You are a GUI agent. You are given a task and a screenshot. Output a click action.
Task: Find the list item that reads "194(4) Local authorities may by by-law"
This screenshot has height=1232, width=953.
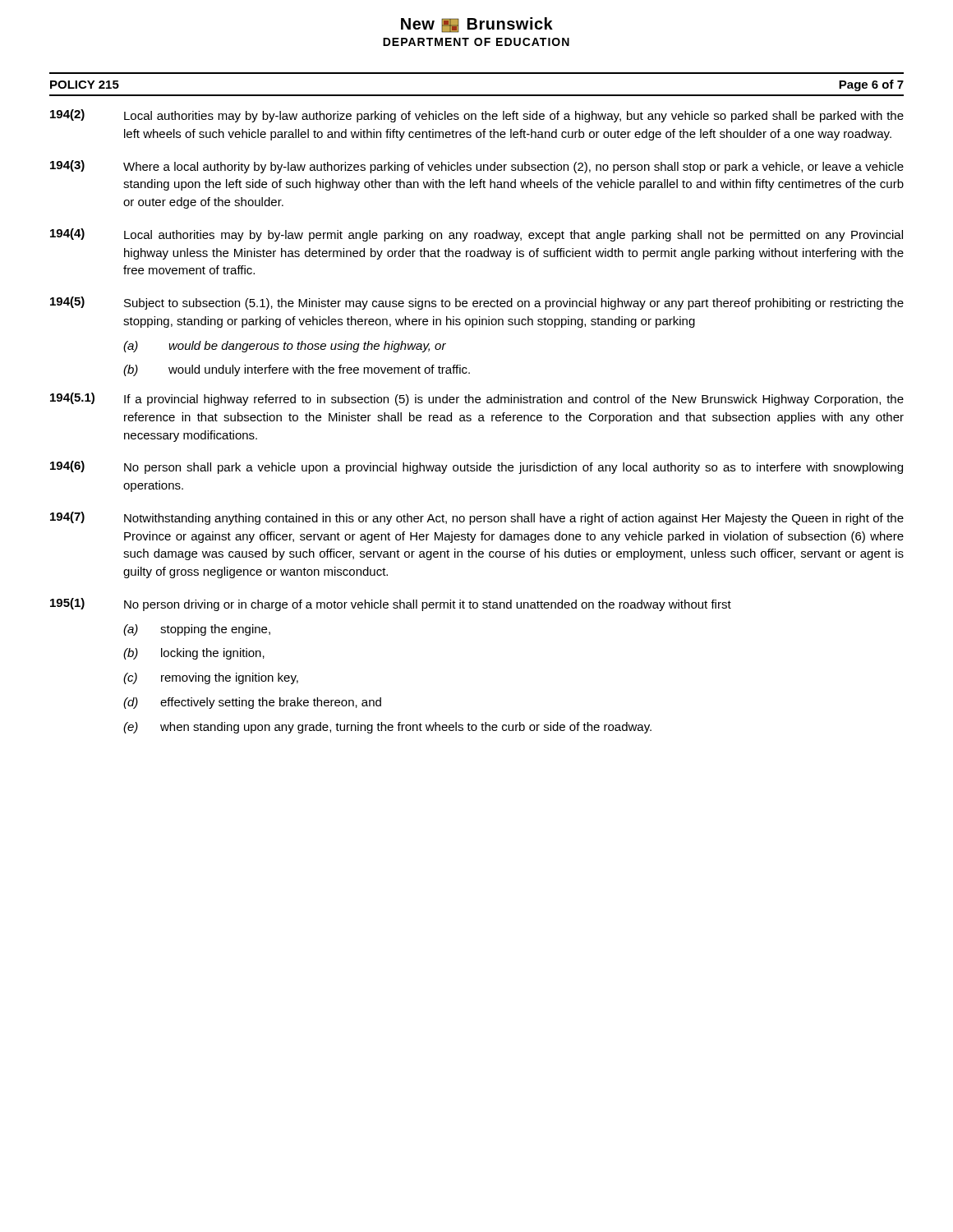click(x=476, y=252)
